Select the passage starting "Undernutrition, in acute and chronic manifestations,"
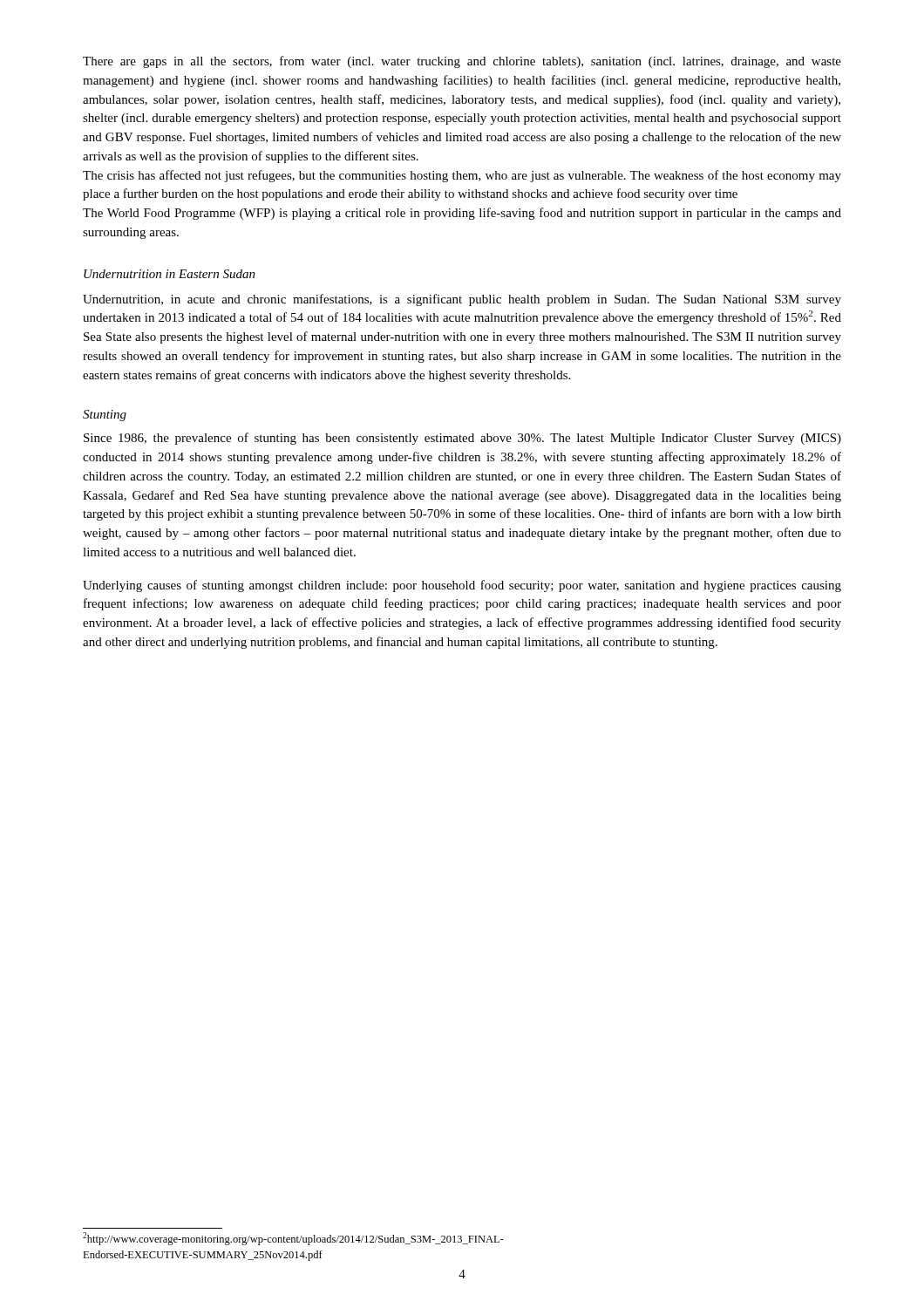The width and height of the screenshot is (924, 1308). 462,337
